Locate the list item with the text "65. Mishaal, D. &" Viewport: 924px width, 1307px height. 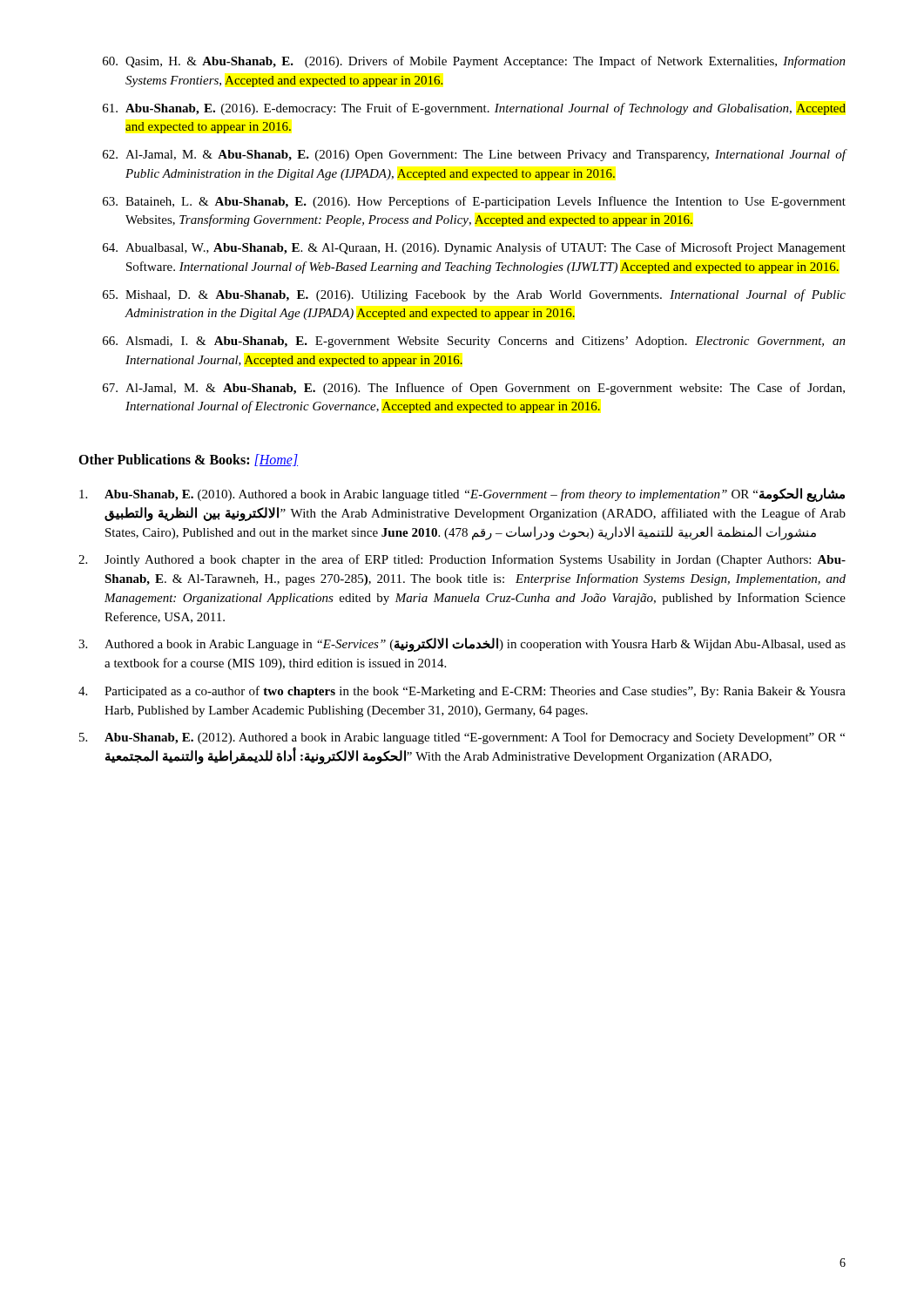(x=462, y=304)
